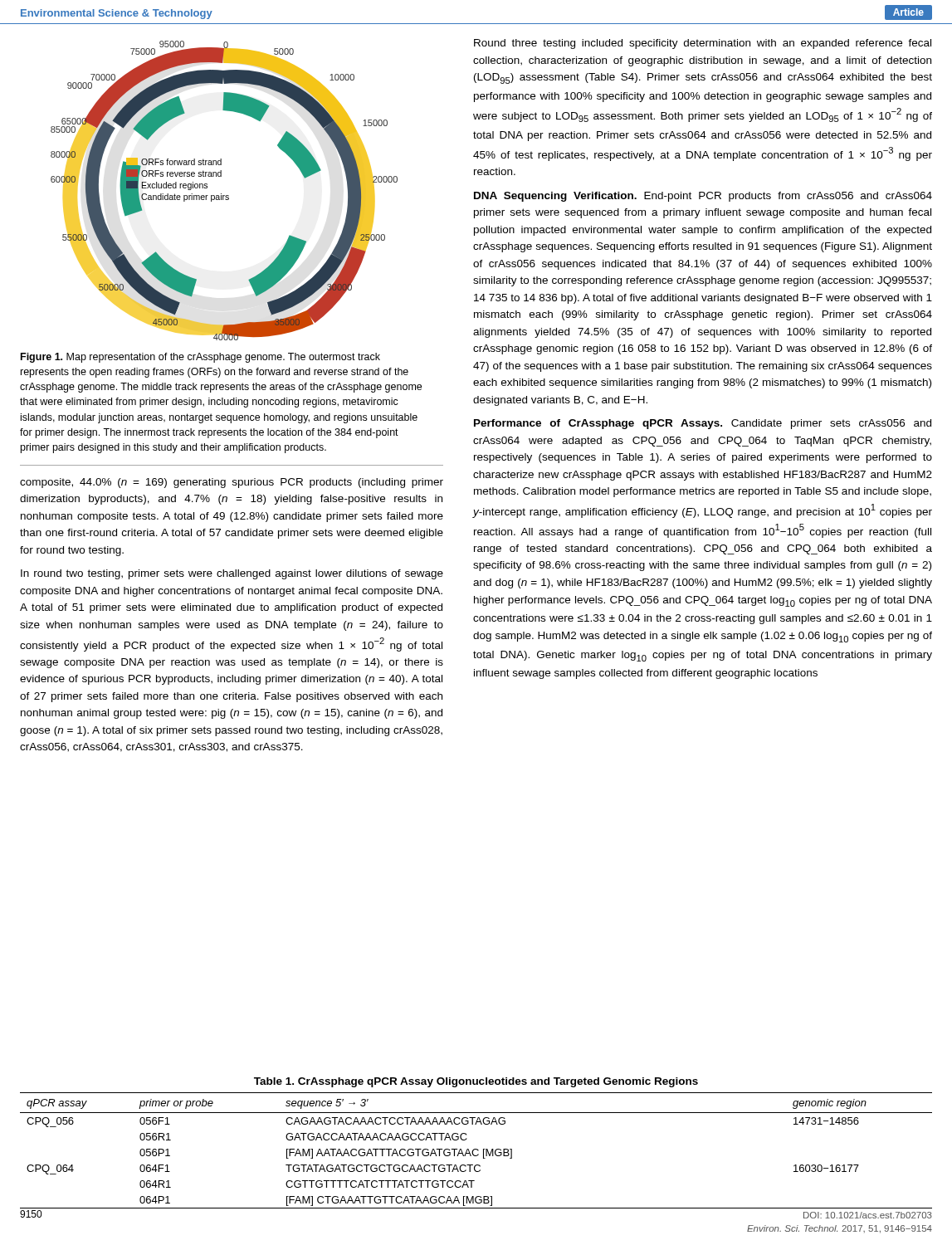Locate the block of text that opens with "Performance of CrAssphage qPCR Assays. Candidate primer sets"
The height and width of the screenshot is (1245, 952).
[x=703, y=548]
